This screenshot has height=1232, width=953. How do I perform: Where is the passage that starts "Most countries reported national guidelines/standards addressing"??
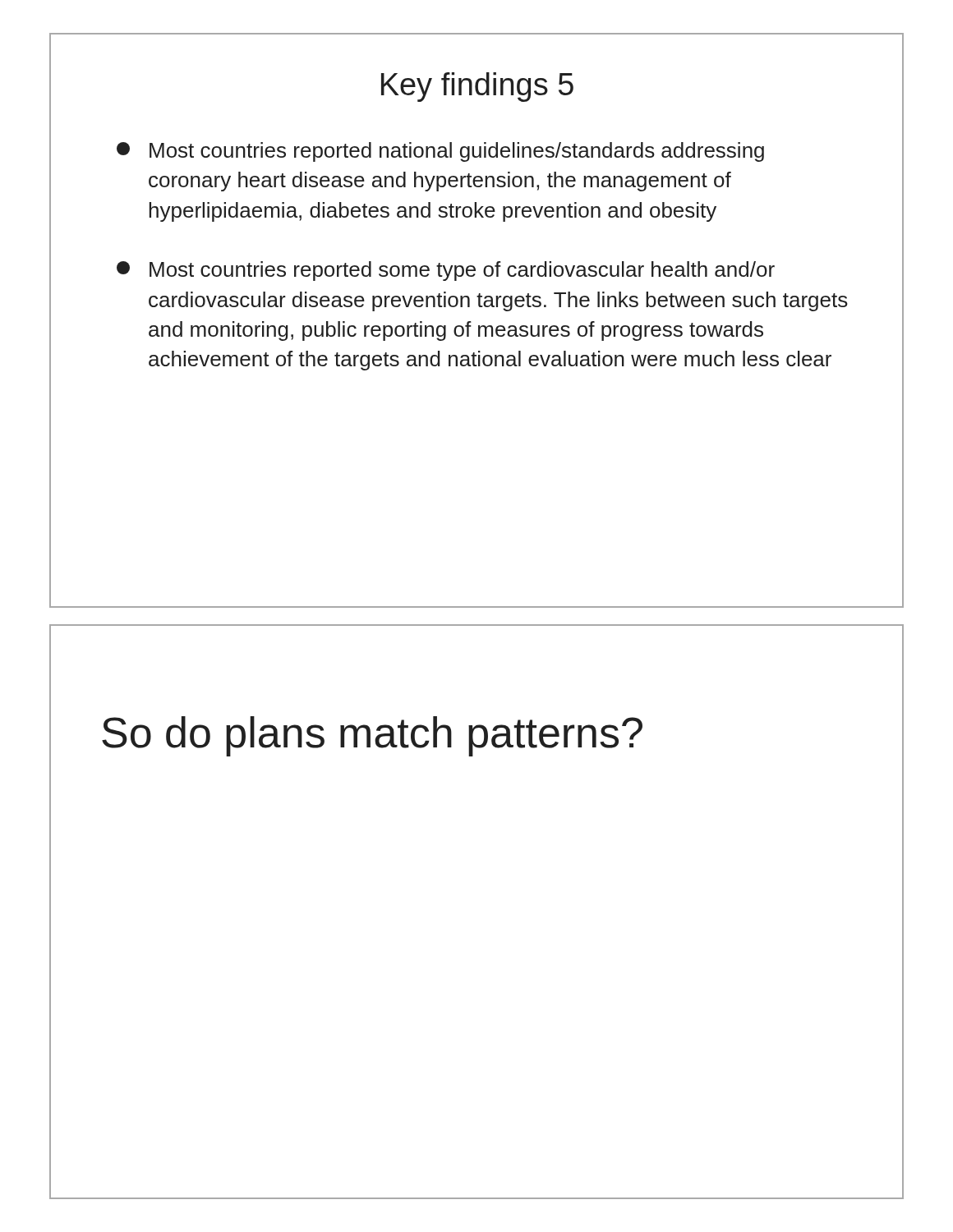(x=485, y=180)
